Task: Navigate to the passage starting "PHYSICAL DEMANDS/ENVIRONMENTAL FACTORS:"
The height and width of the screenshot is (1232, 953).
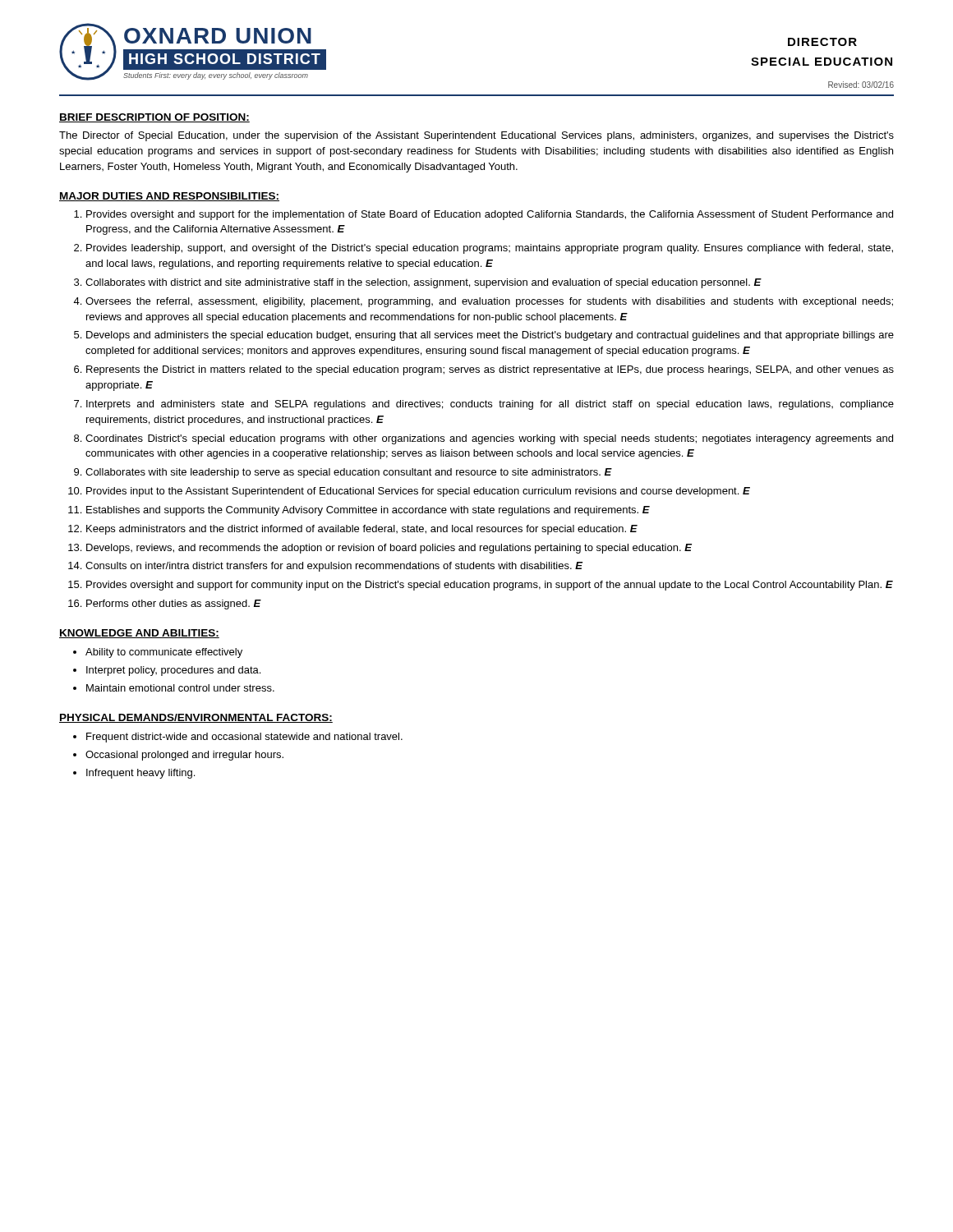Action: click(196, 718)
